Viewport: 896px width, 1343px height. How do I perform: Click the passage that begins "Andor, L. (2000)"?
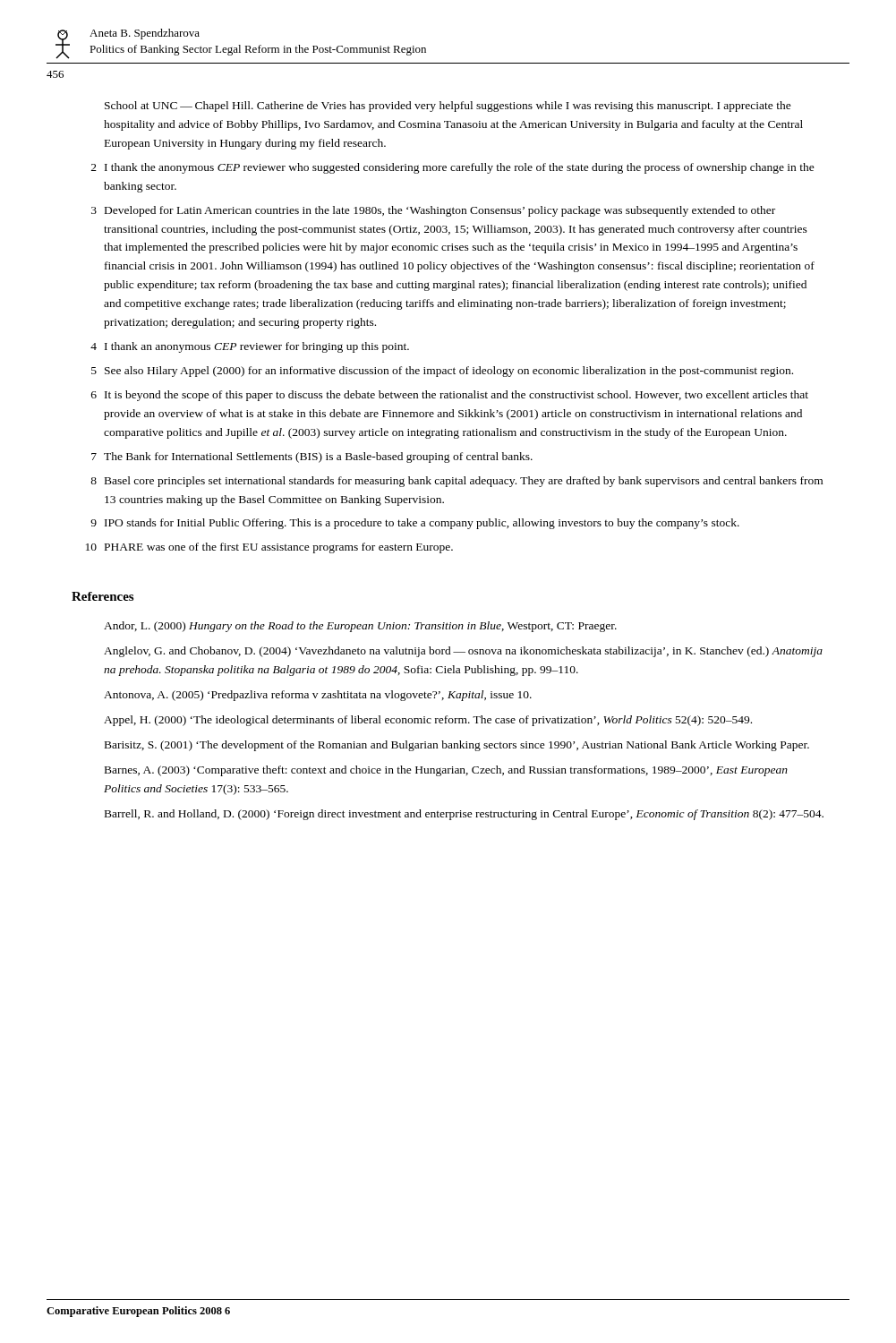(x=464, y=627)
